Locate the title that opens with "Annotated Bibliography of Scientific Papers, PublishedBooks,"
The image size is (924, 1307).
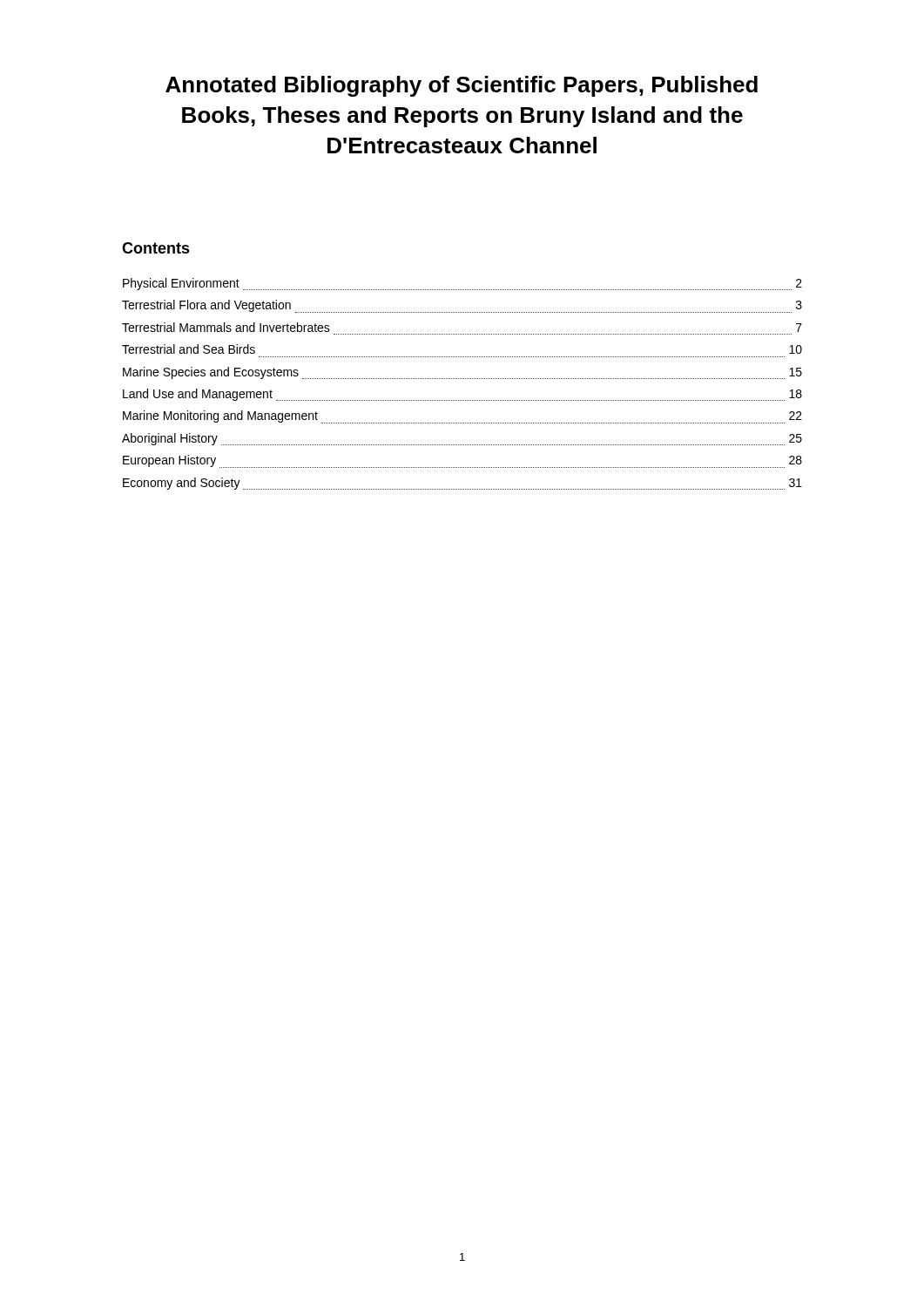click(462, 116)
